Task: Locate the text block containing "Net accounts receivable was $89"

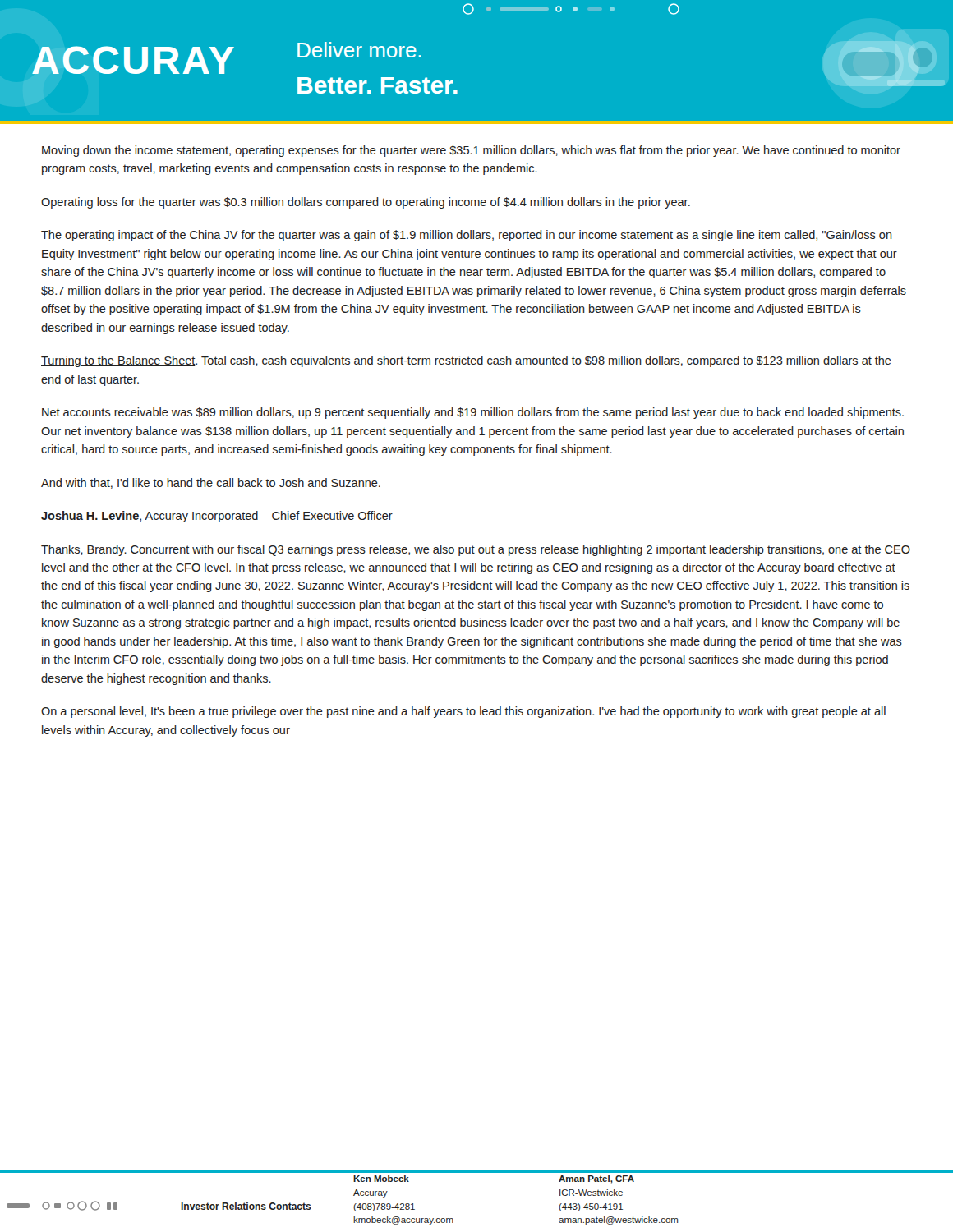Action: pyautogui.click(x=476, y=431)
